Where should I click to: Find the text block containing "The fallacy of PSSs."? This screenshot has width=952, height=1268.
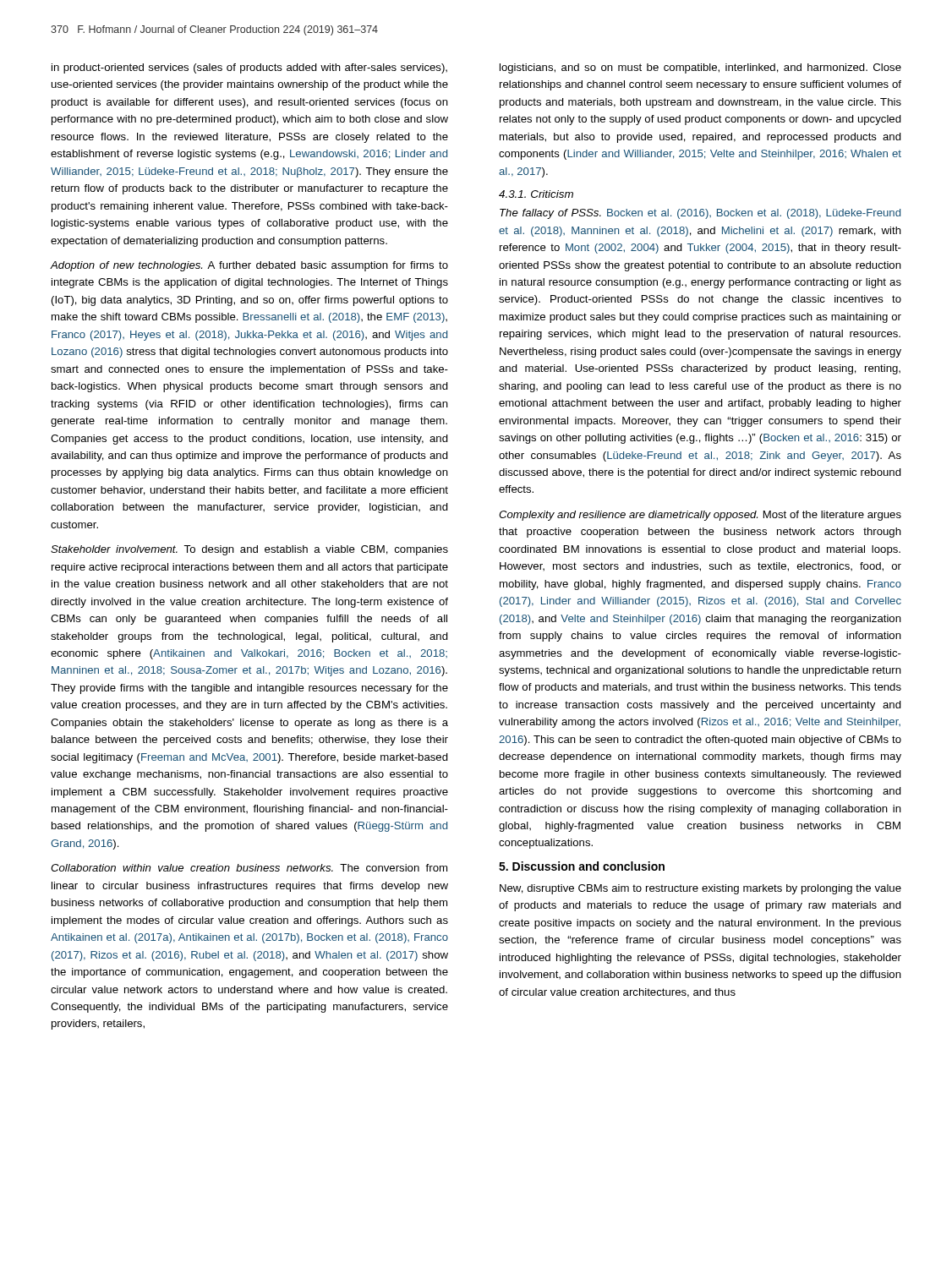(700, 351)
